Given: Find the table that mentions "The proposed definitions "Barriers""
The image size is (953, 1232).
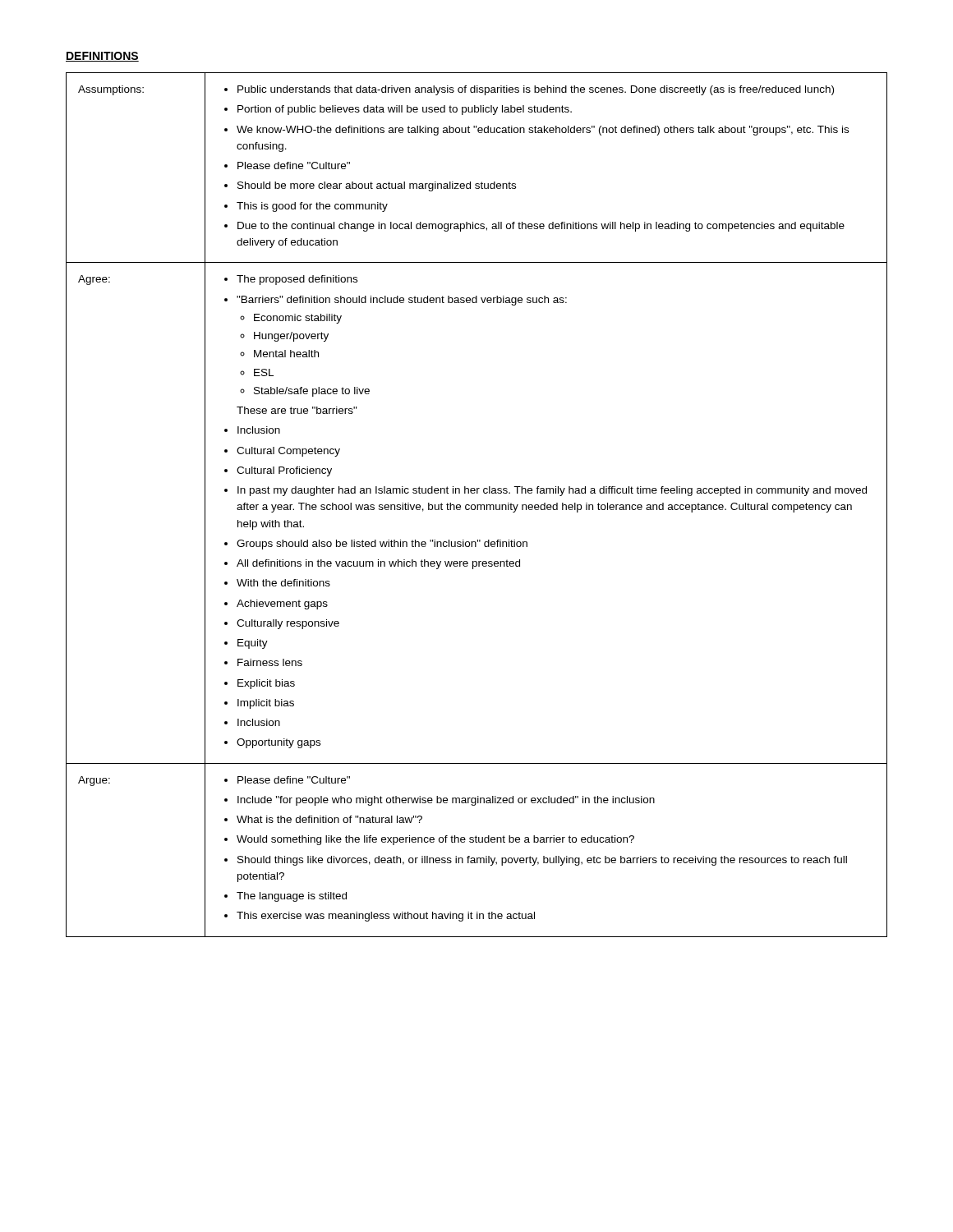Looking at the screenshot, I should [476, 505].
